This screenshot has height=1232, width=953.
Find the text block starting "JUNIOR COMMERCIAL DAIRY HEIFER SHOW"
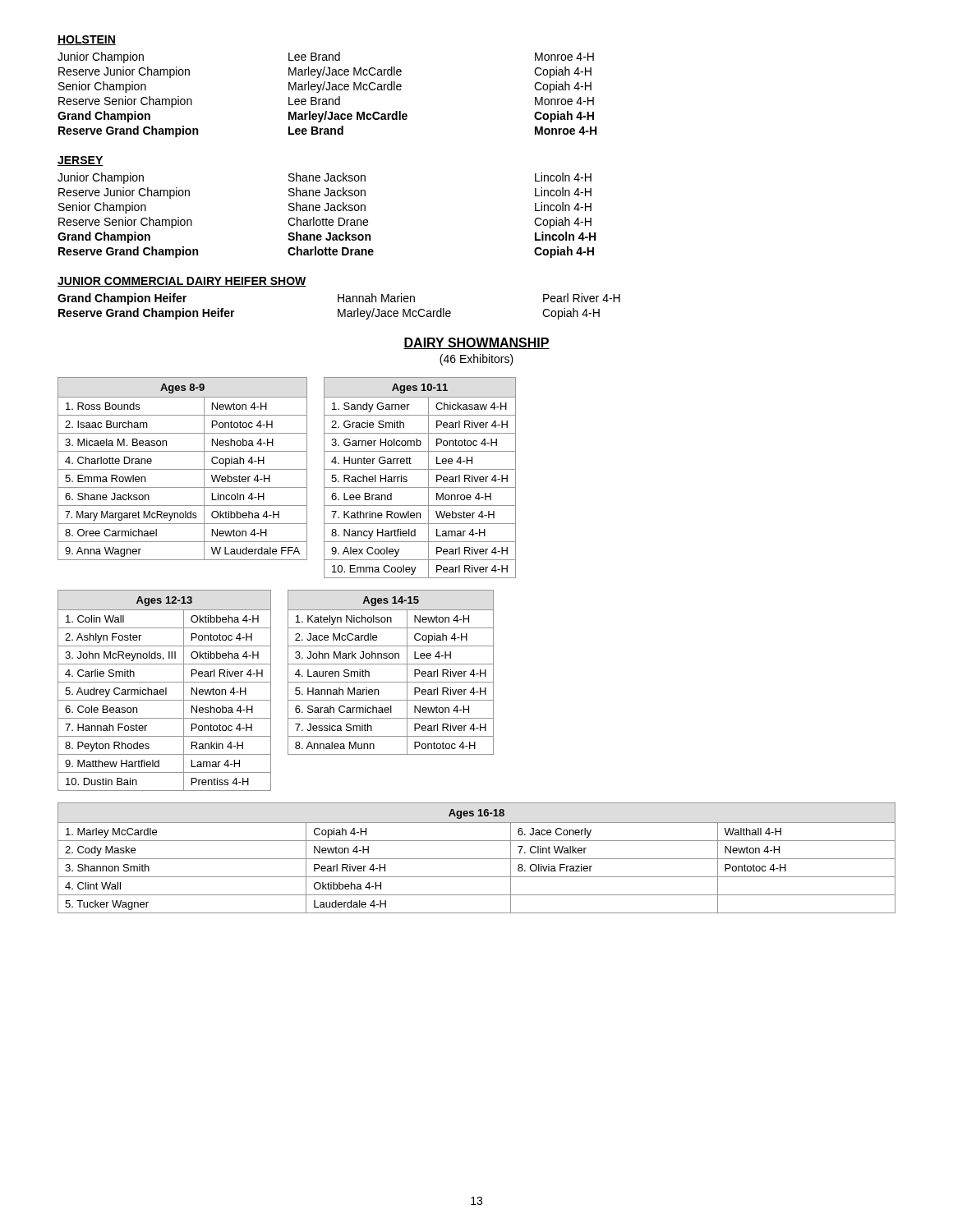(x=182, y=281)
